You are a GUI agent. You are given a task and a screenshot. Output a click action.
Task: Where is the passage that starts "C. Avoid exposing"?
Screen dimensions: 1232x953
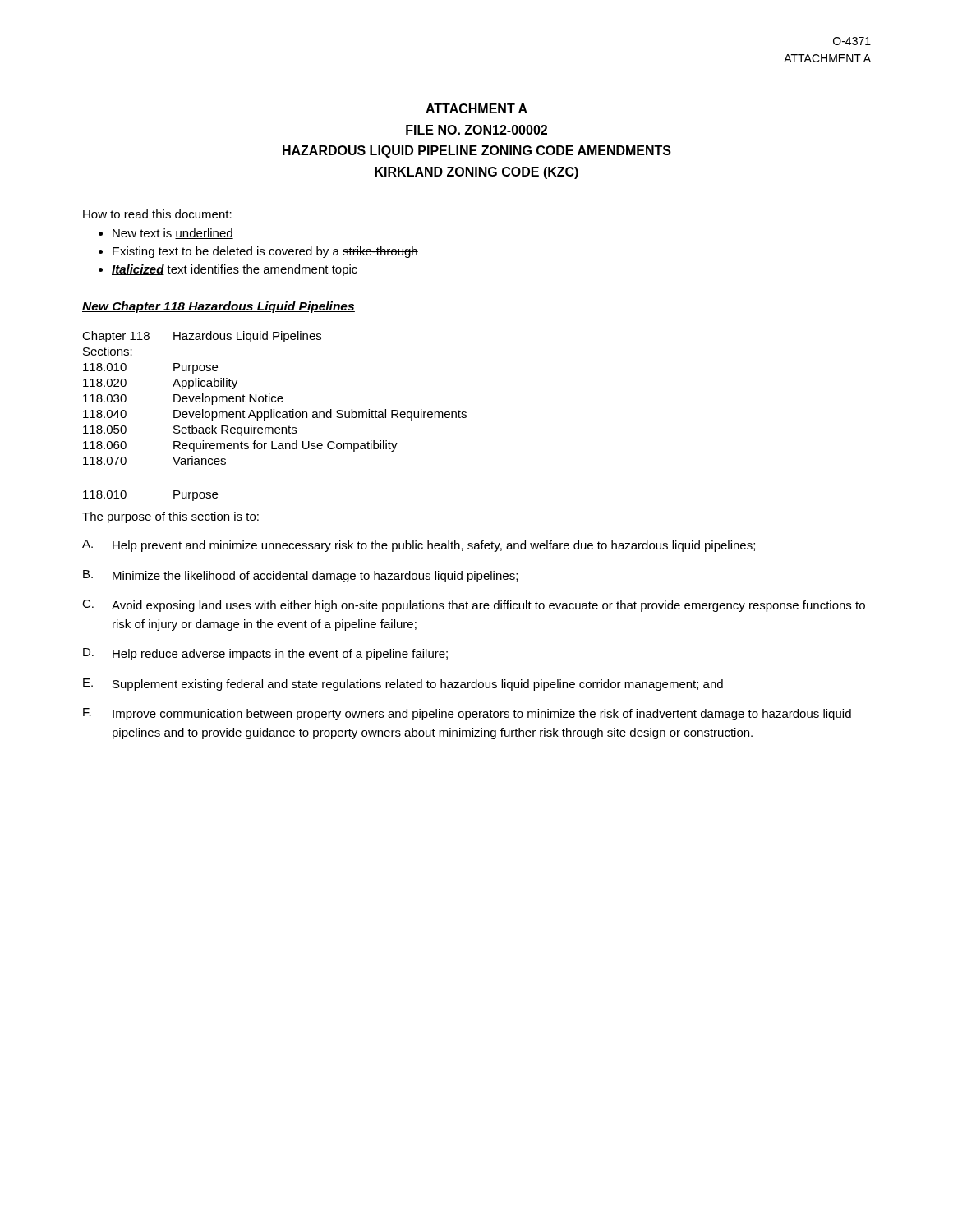pyautogui.click(x=476, y=615)
